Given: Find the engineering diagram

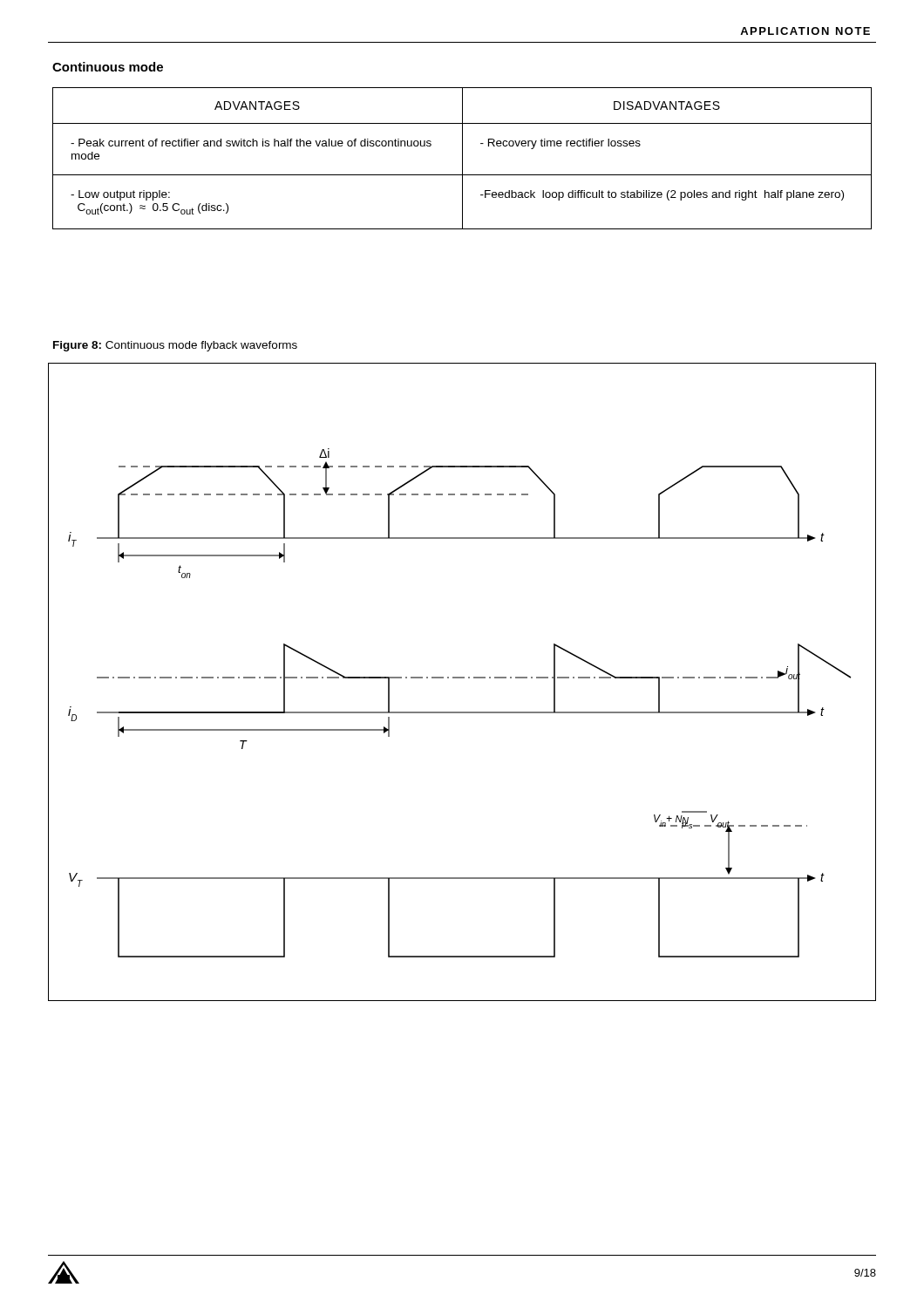Looking at the screenshot, I should (462, 682).
